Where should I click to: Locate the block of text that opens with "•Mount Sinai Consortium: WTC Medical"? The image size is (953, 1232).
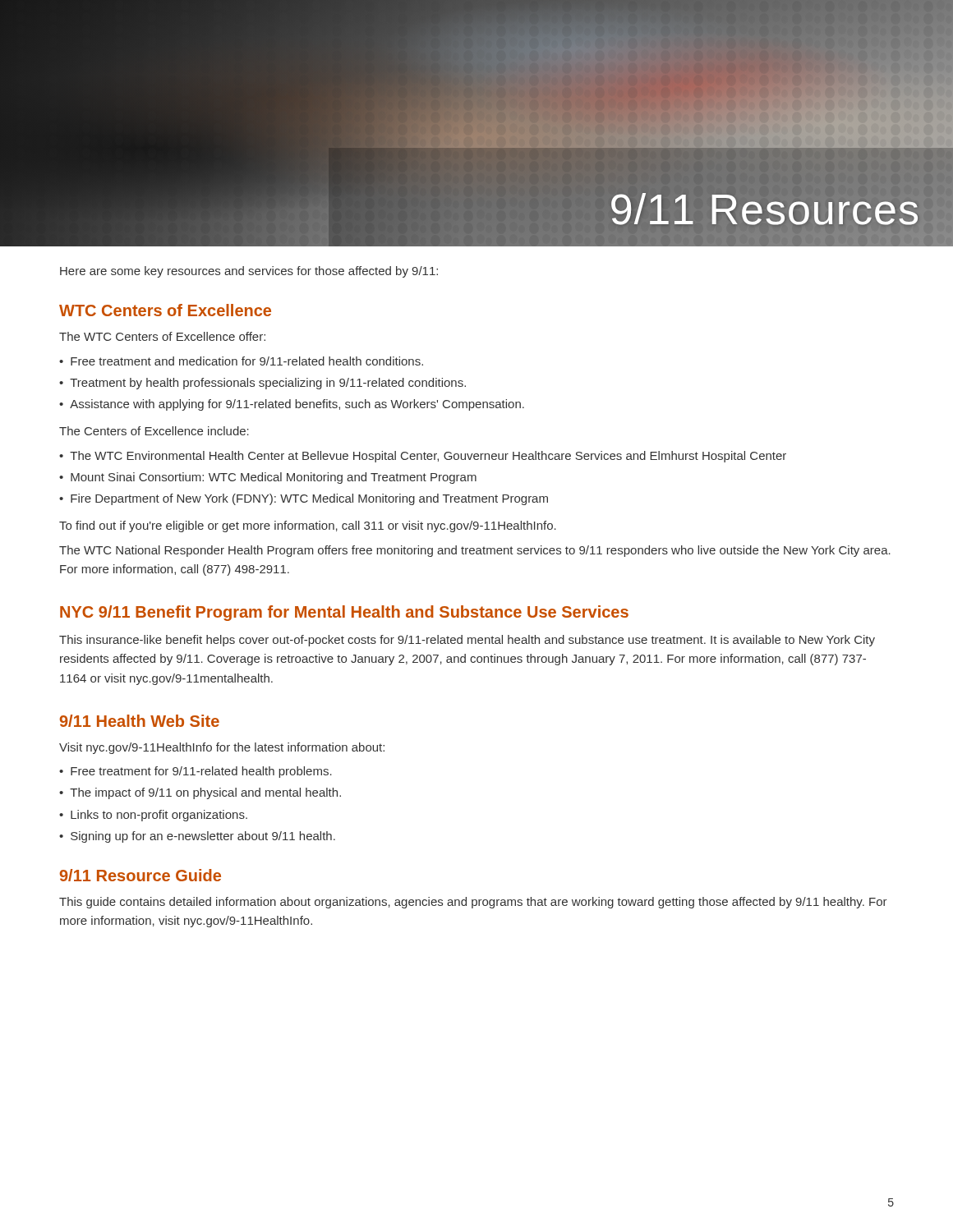tap(268, 477)
